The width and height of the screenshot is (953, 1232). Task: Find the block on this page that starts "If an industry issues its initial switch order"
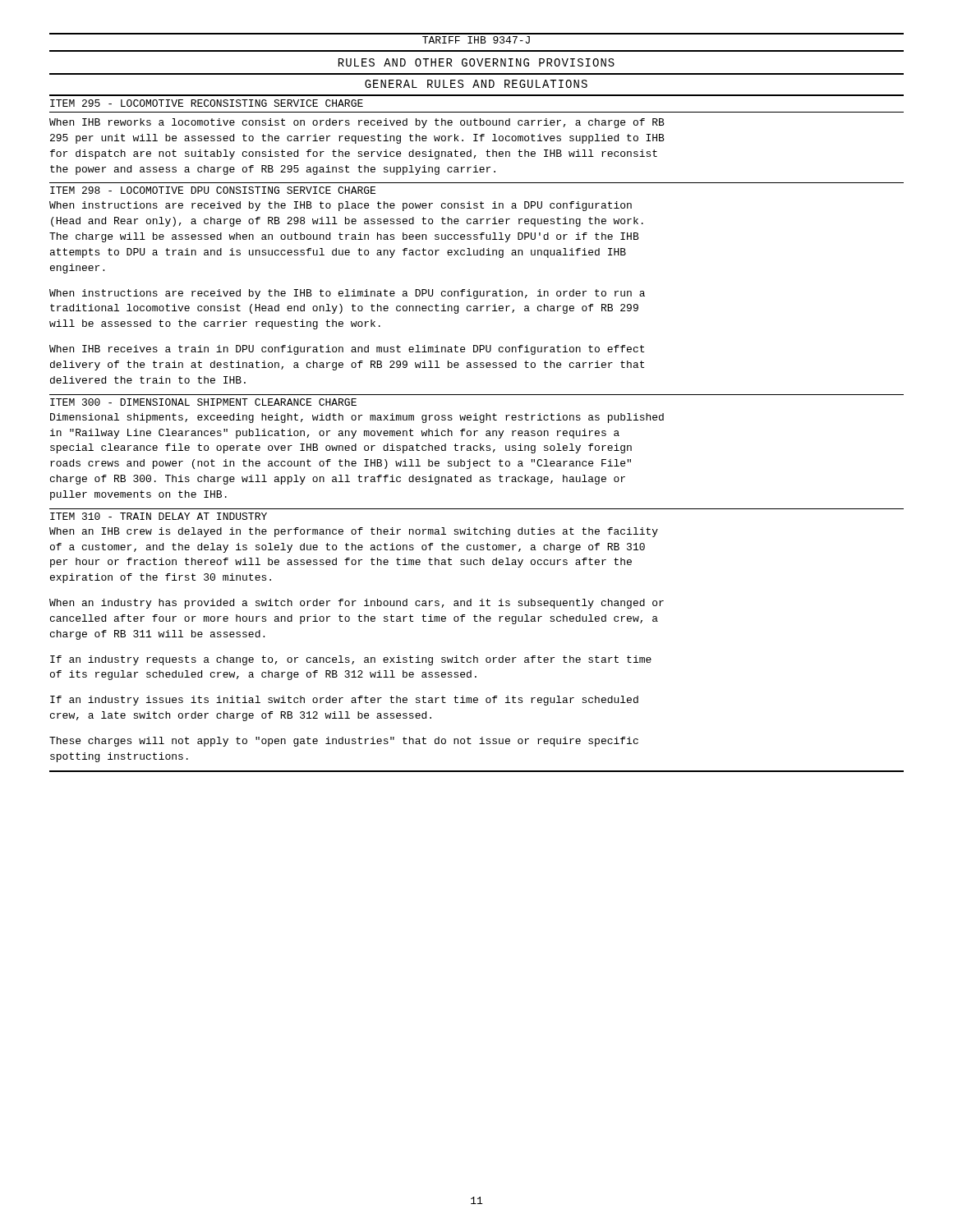click(x=344, y=708)
